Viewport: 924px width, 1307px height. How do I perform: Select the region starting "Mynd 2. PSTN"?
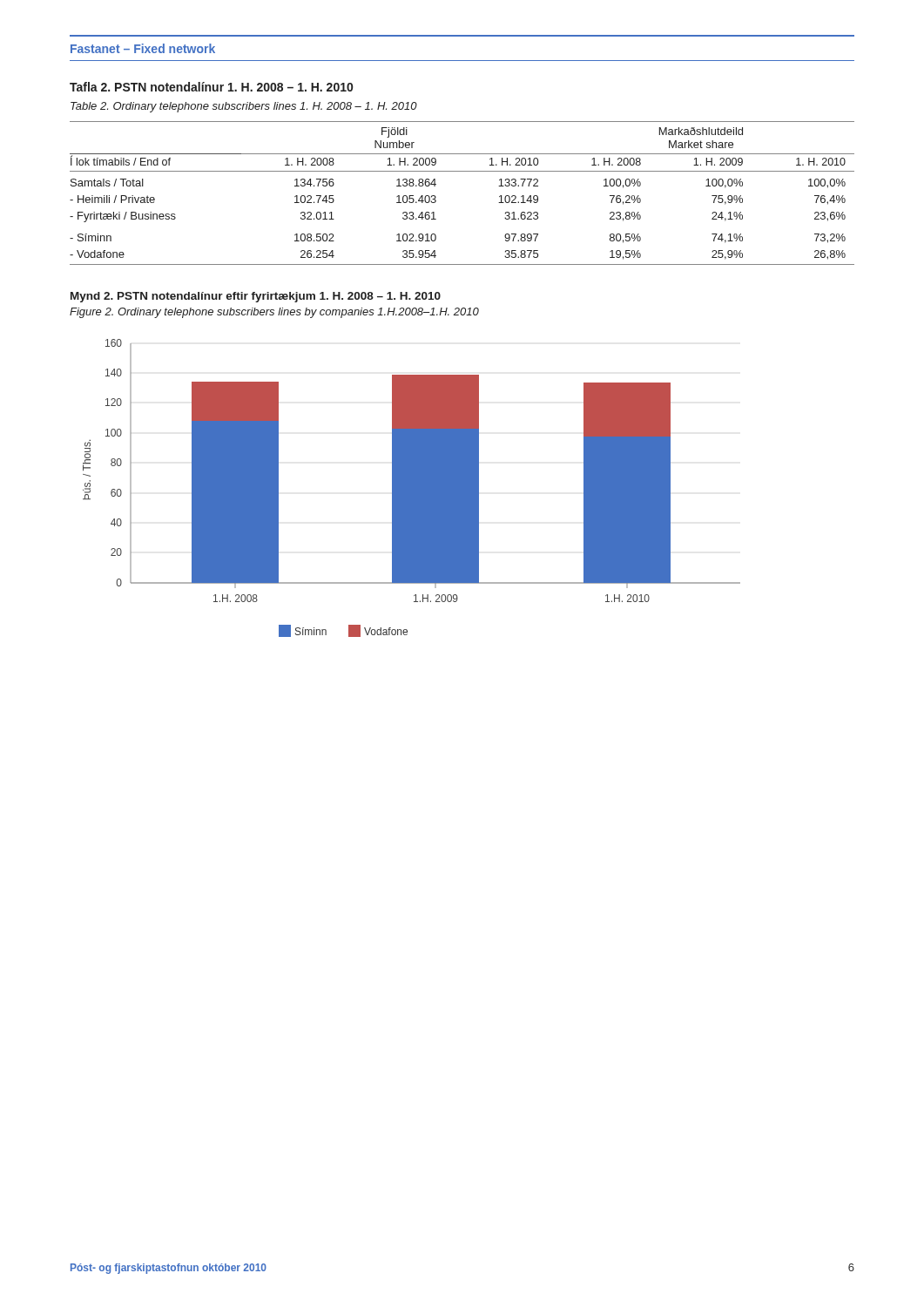click(255, 296)
